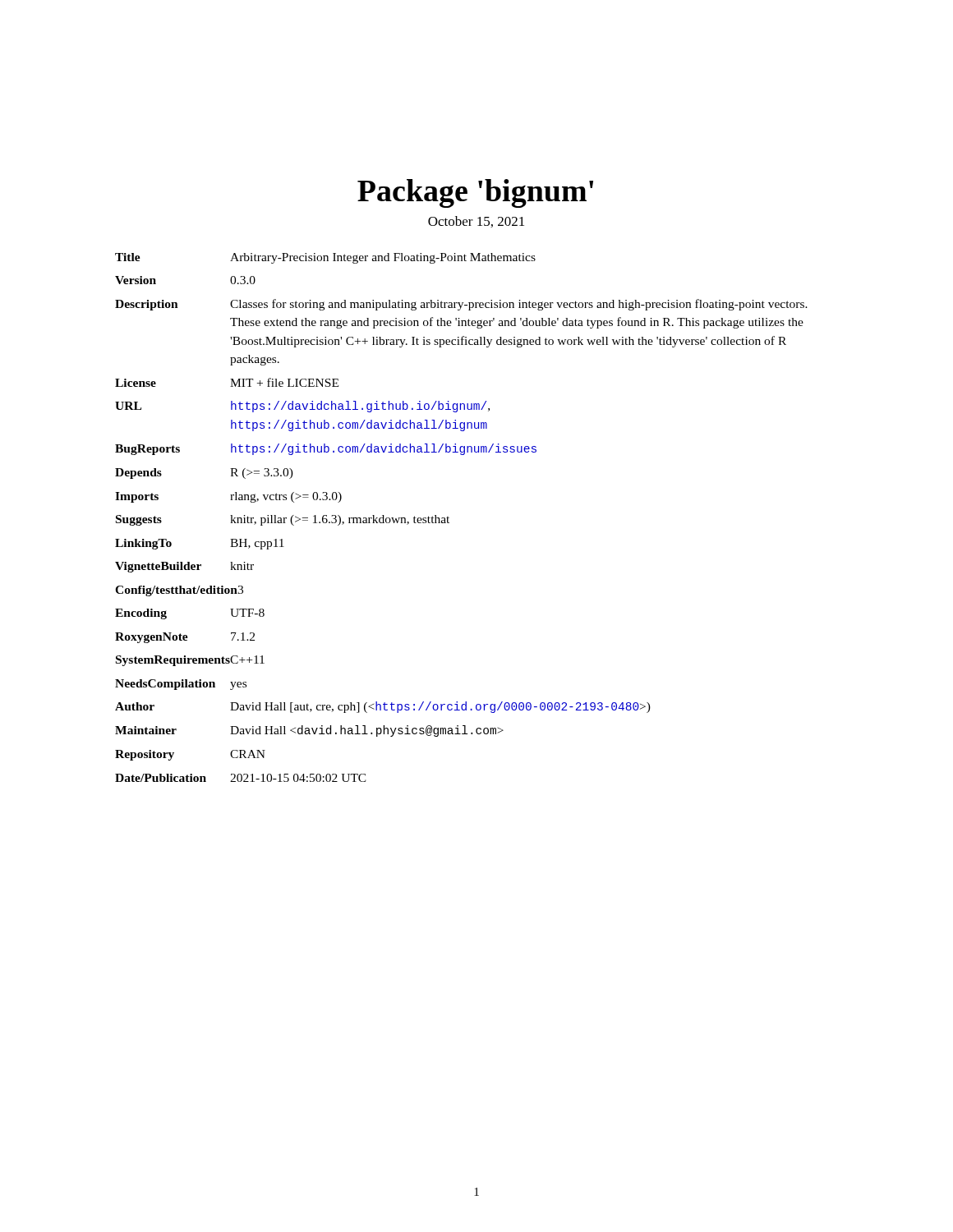Point to the region starting "Date/Publication 2021-10-15 04:50:02 UTC"
Viewport: 953px width, 1232px height.
[241, 778]
